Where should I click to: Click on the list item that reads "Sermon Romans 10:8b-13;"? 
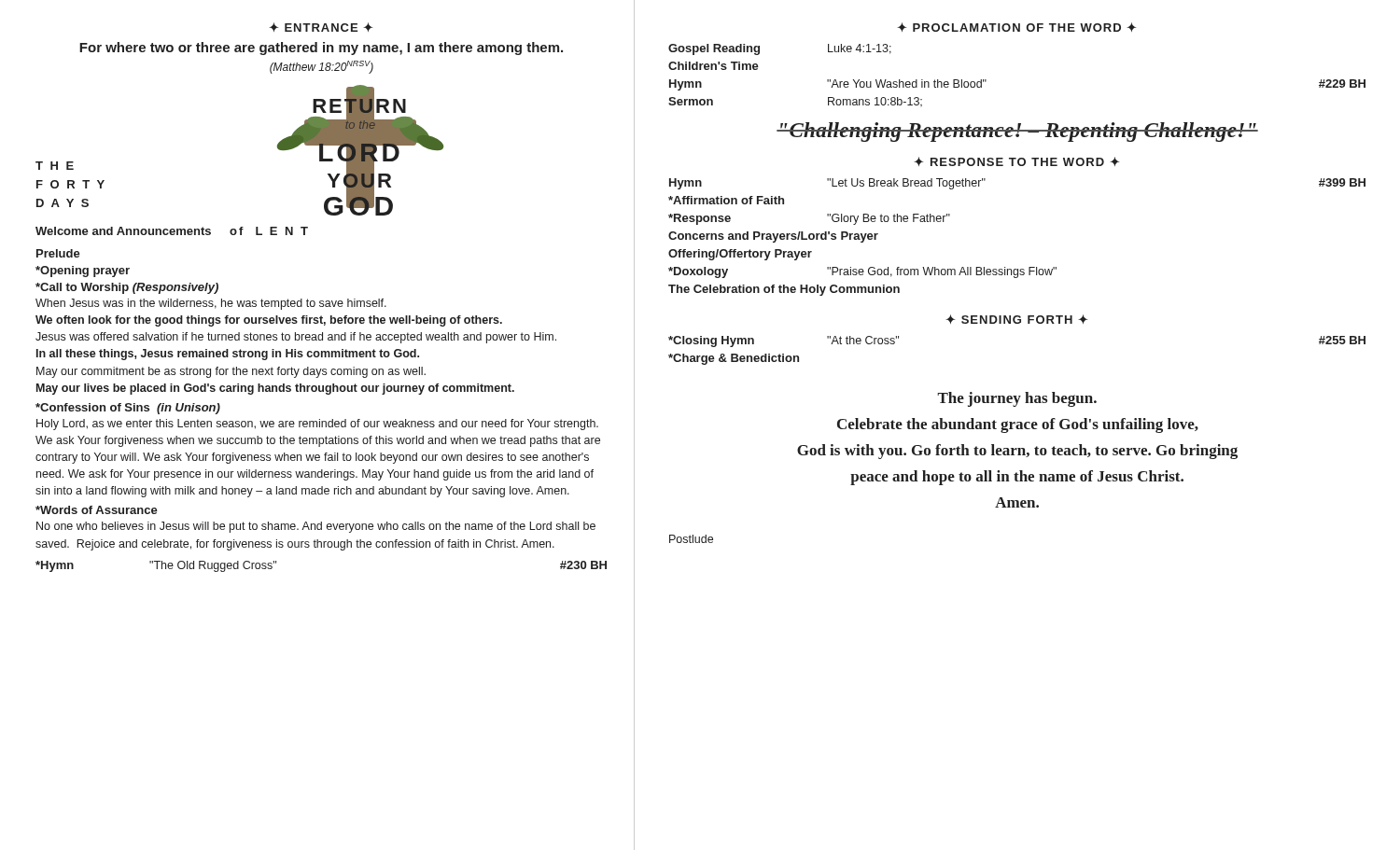pos(693,101)
